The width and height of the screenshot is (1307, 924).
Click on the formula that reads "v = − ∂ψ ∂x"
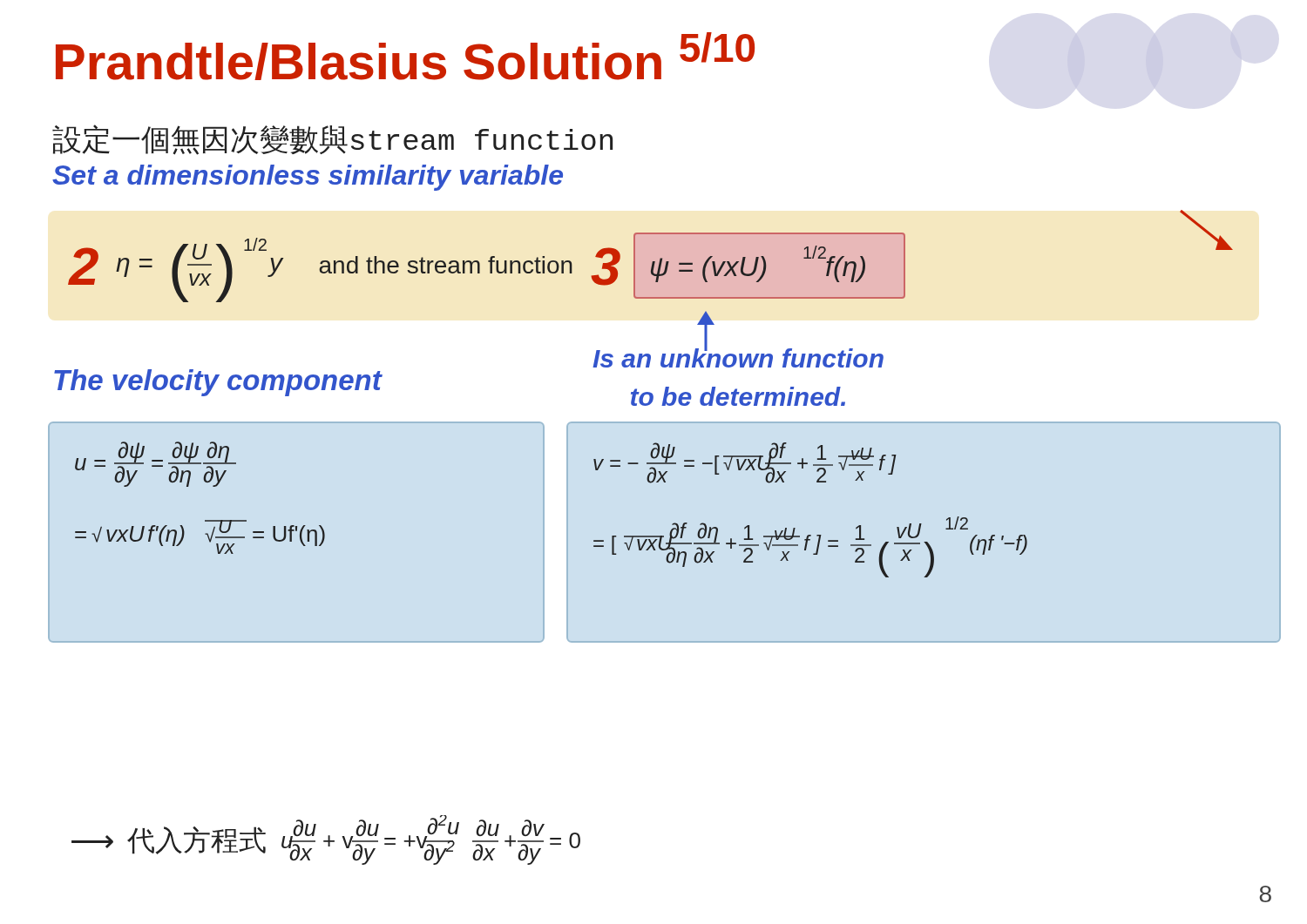[x=931, y=530]
